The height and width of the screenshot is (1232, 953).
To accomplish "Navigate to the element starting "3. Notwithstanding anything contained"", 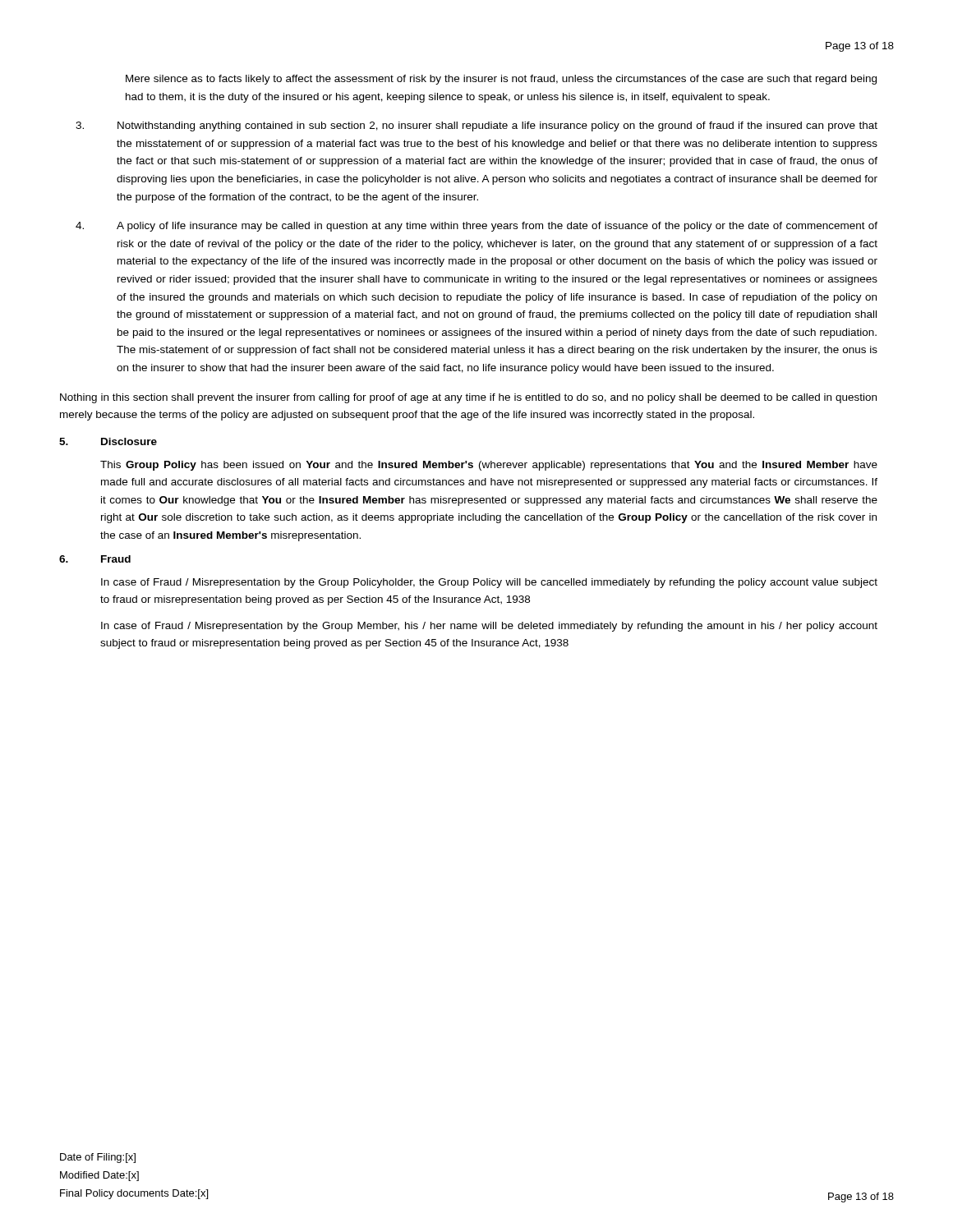I will point(468,161).
